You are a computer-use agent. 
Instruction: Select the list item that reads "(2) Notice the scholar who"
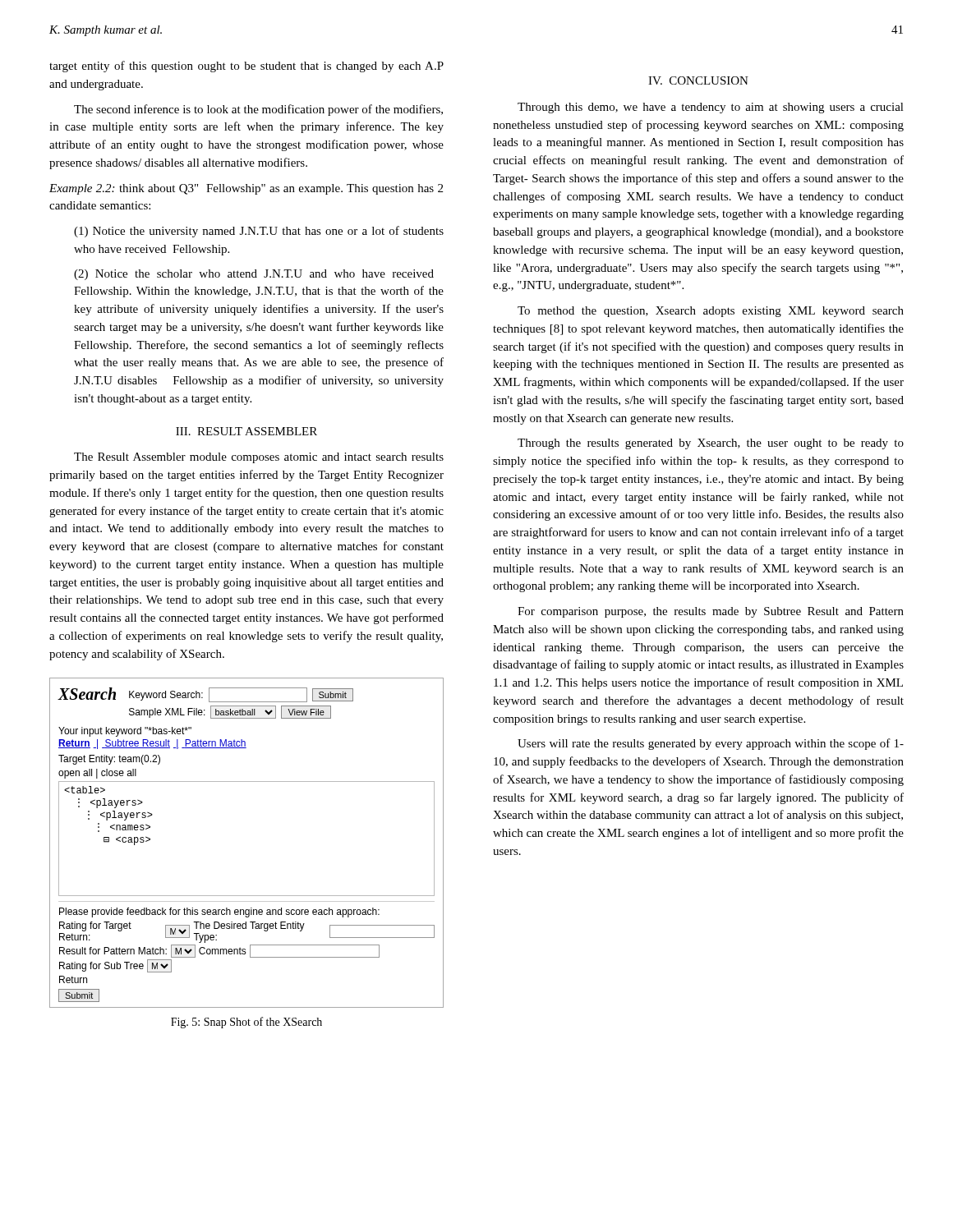point(246,336)
